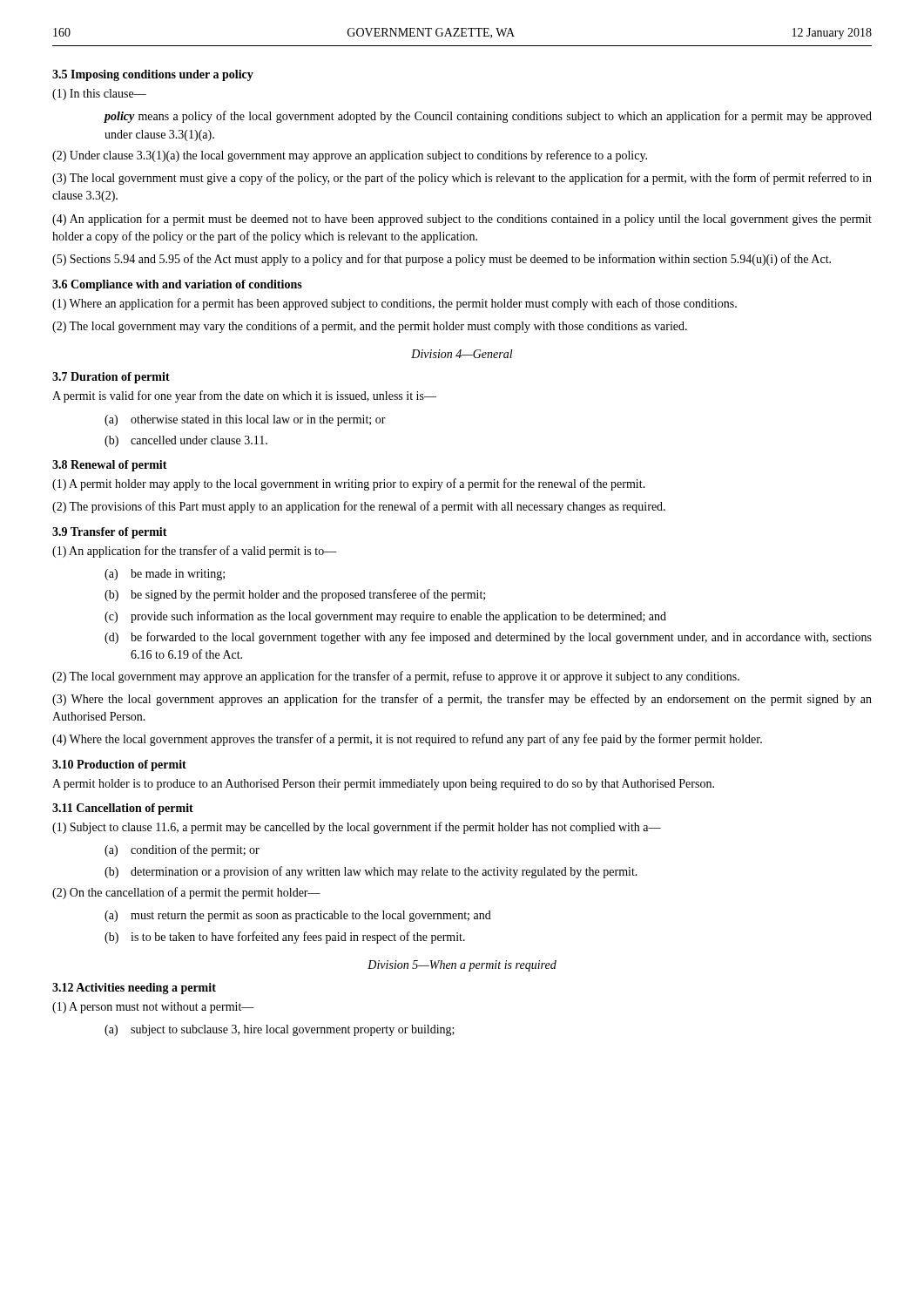
Task: Point to the passage starting "3.5 Imposing conditions under a"
Action: (x=153, y=74)
